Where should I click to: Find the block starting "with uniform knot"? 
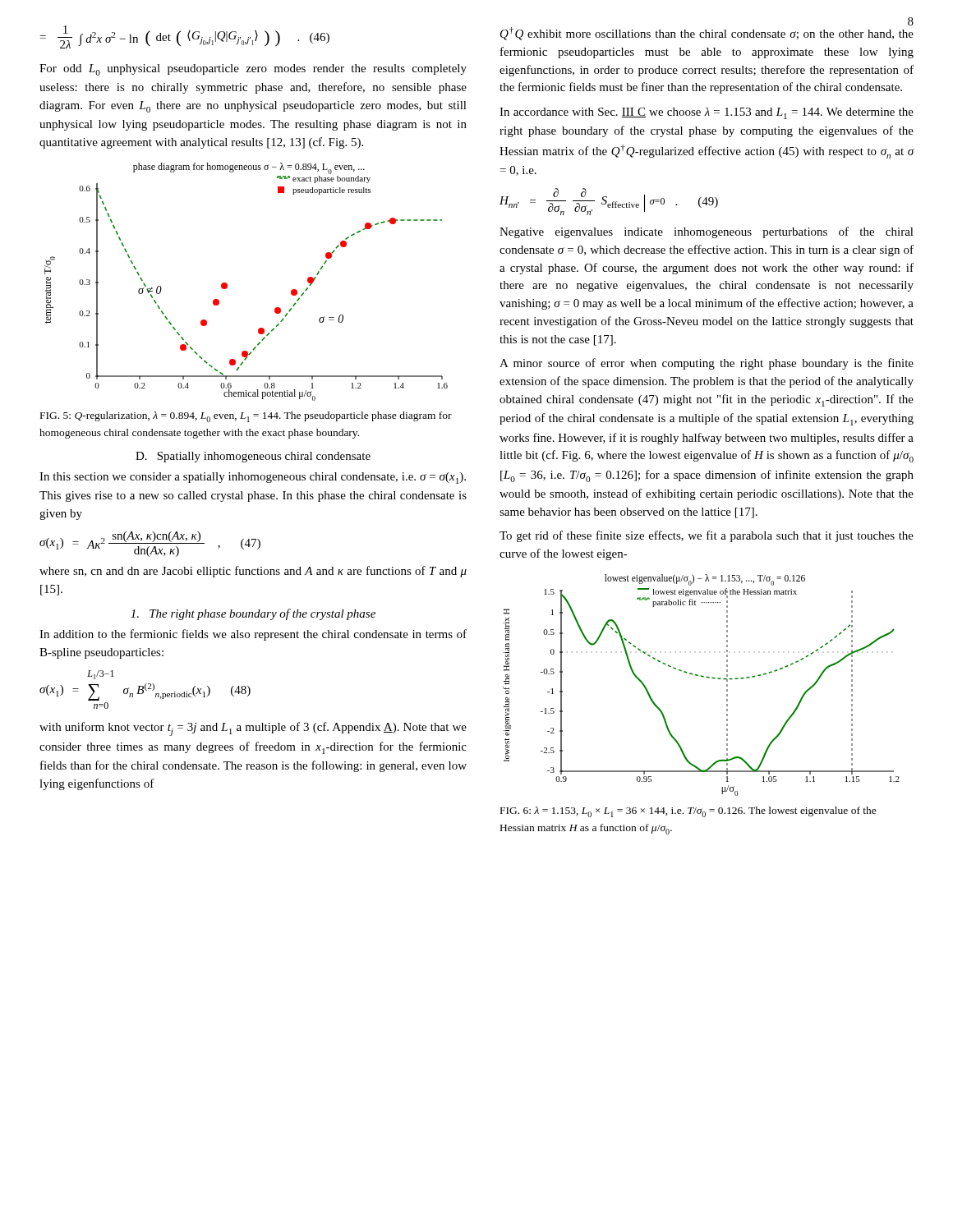click(253, 756)
